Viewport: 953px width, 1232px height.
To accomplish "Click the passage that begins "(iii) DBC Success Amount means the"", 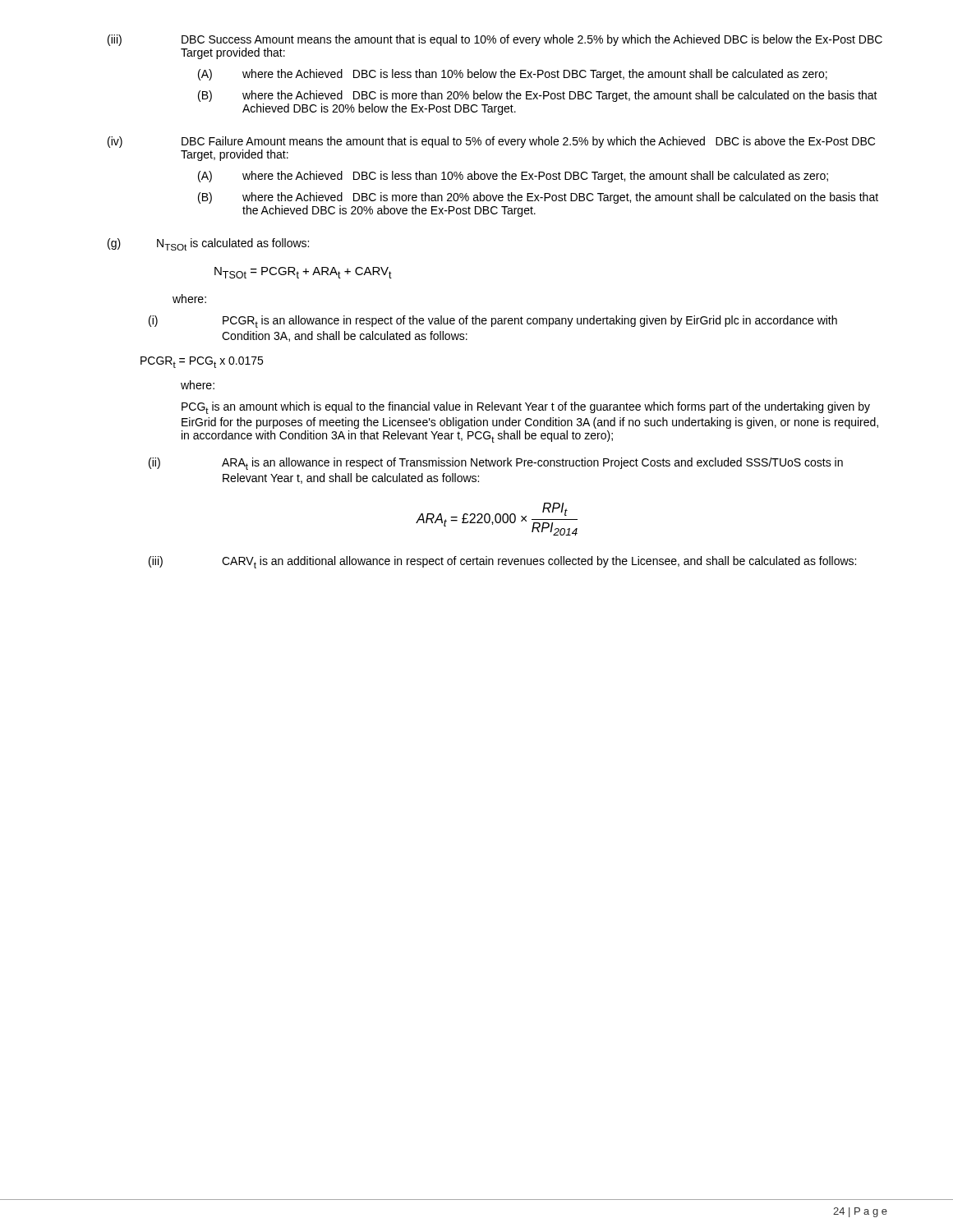I will click(497, 78).
